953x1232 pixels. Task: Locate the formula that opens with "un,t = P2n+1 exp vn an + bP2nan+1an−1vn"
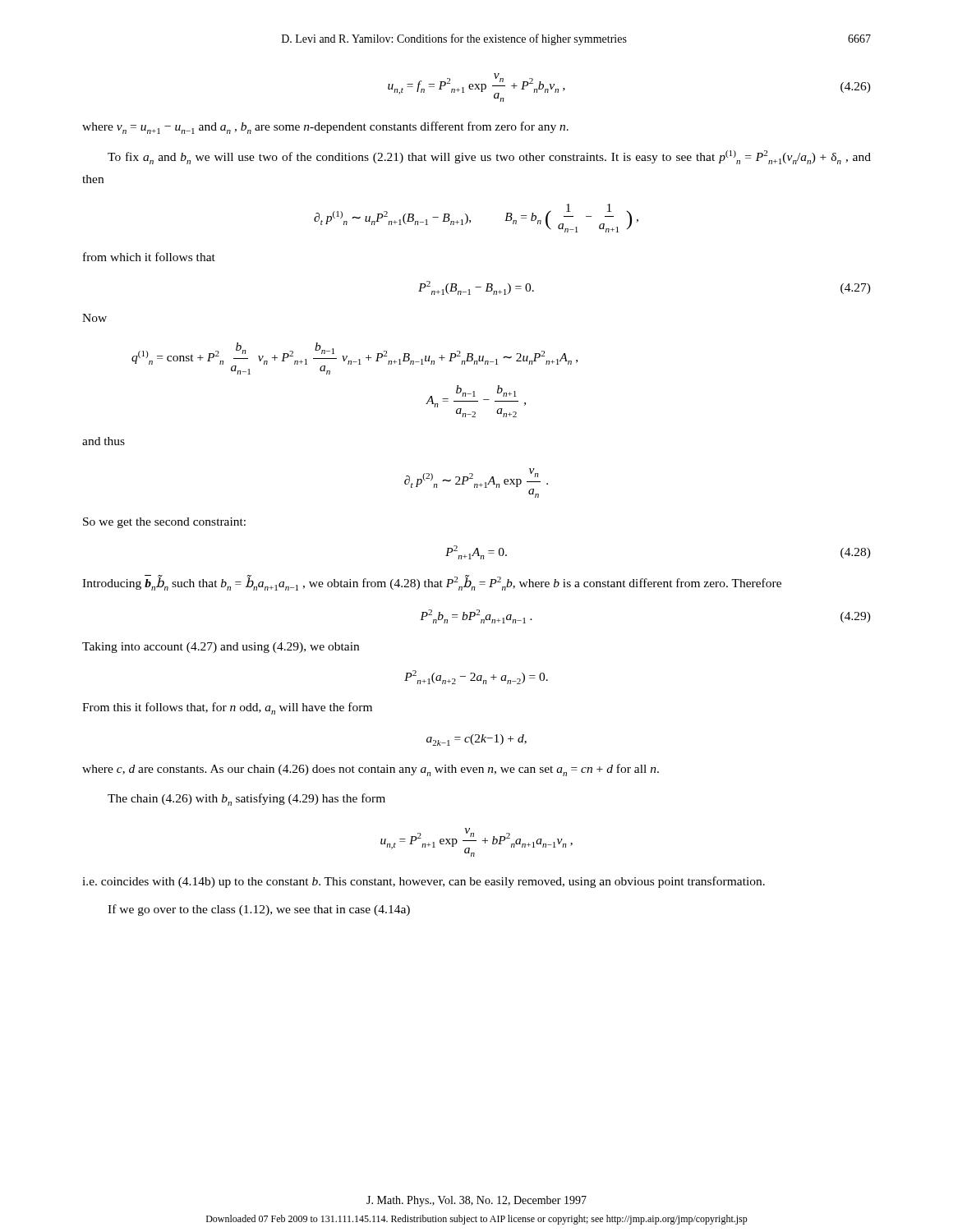476,841
